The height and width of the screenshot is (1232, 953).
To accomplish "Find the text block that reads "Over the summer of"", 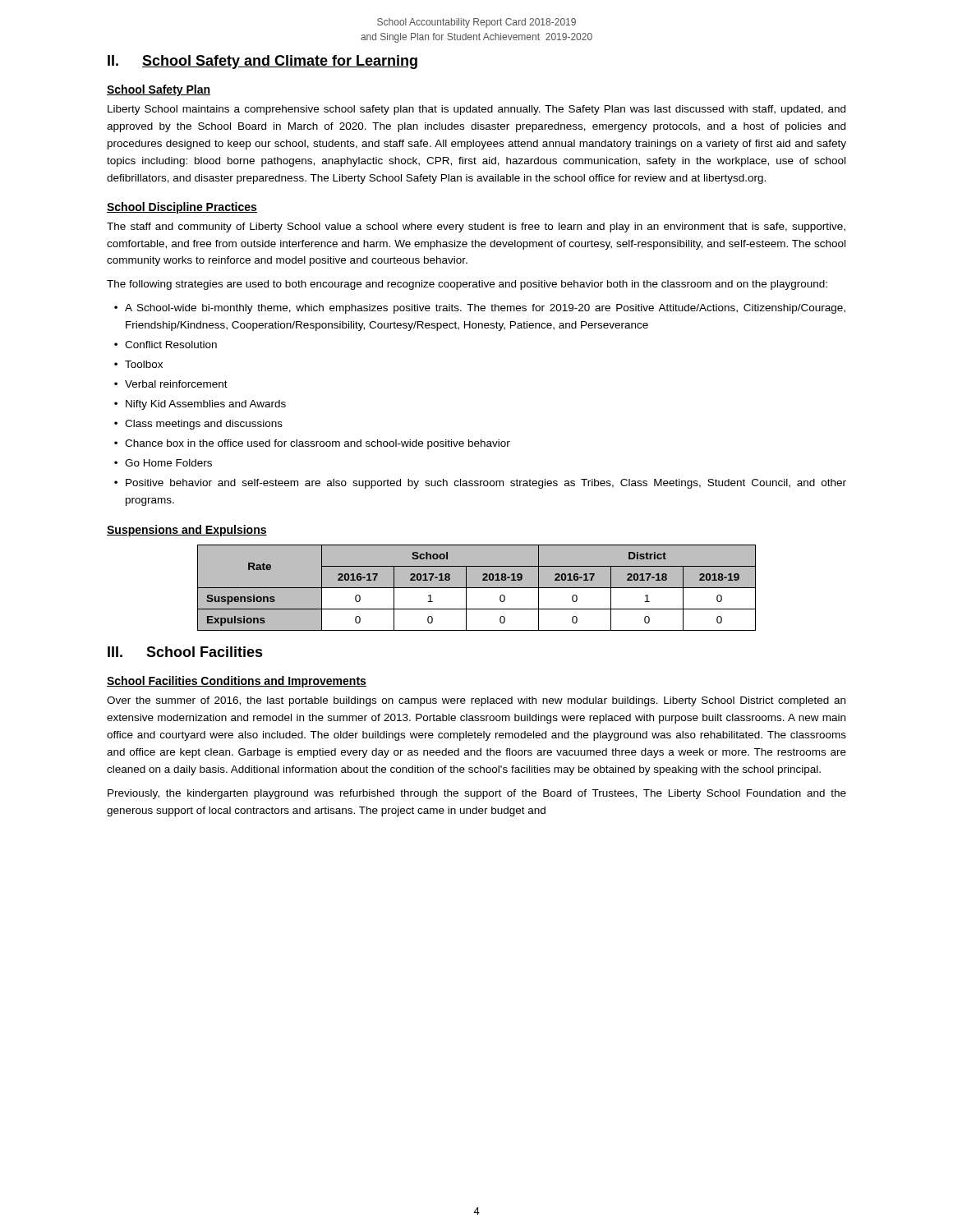I will click(x=476, y=735).
